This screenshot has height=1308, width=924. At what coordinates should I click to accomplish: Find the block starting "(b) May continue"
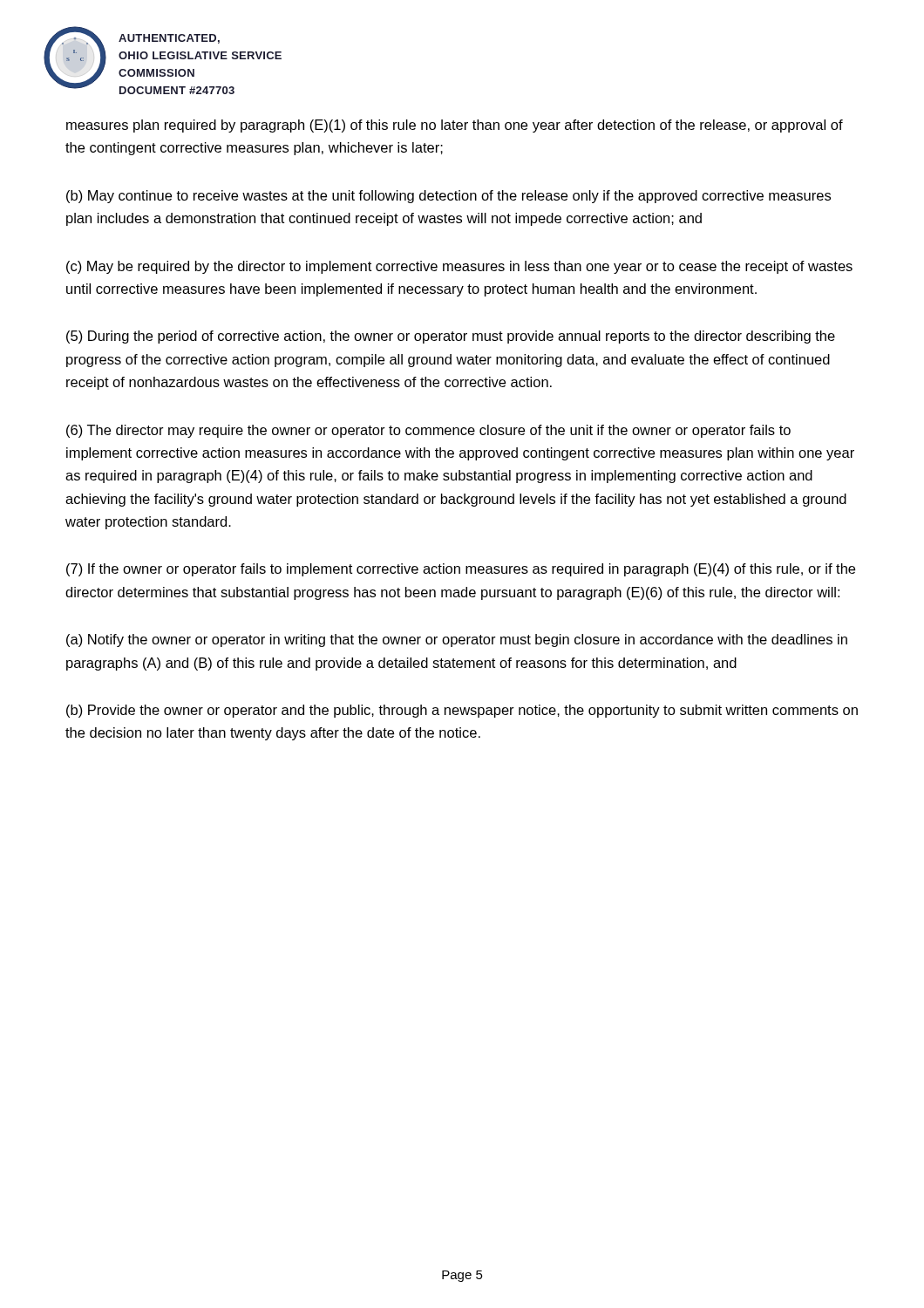(448, 207)
